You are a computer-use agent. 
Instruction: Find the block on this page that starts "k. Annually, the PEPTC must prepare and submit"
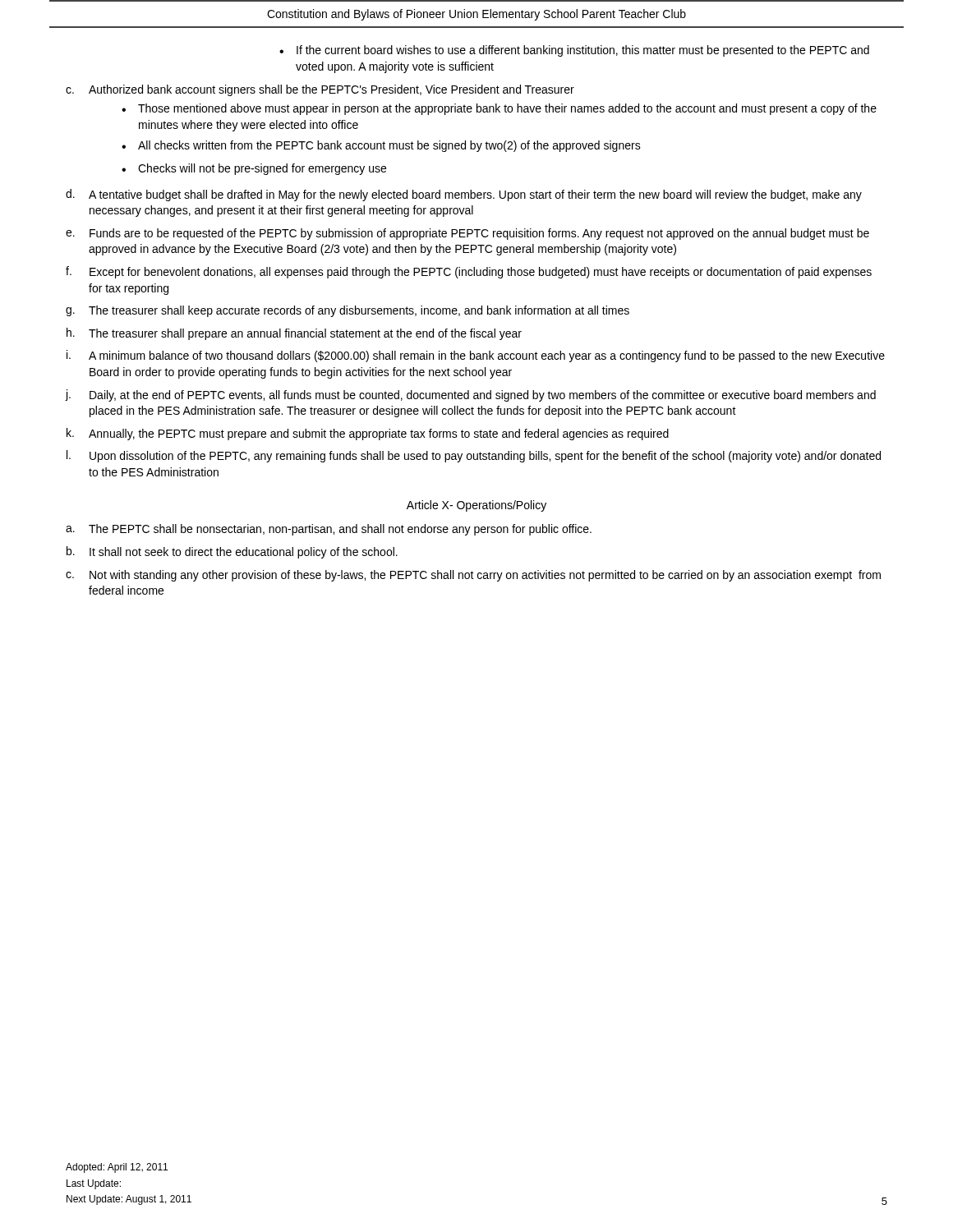click(x=476, y=434)
